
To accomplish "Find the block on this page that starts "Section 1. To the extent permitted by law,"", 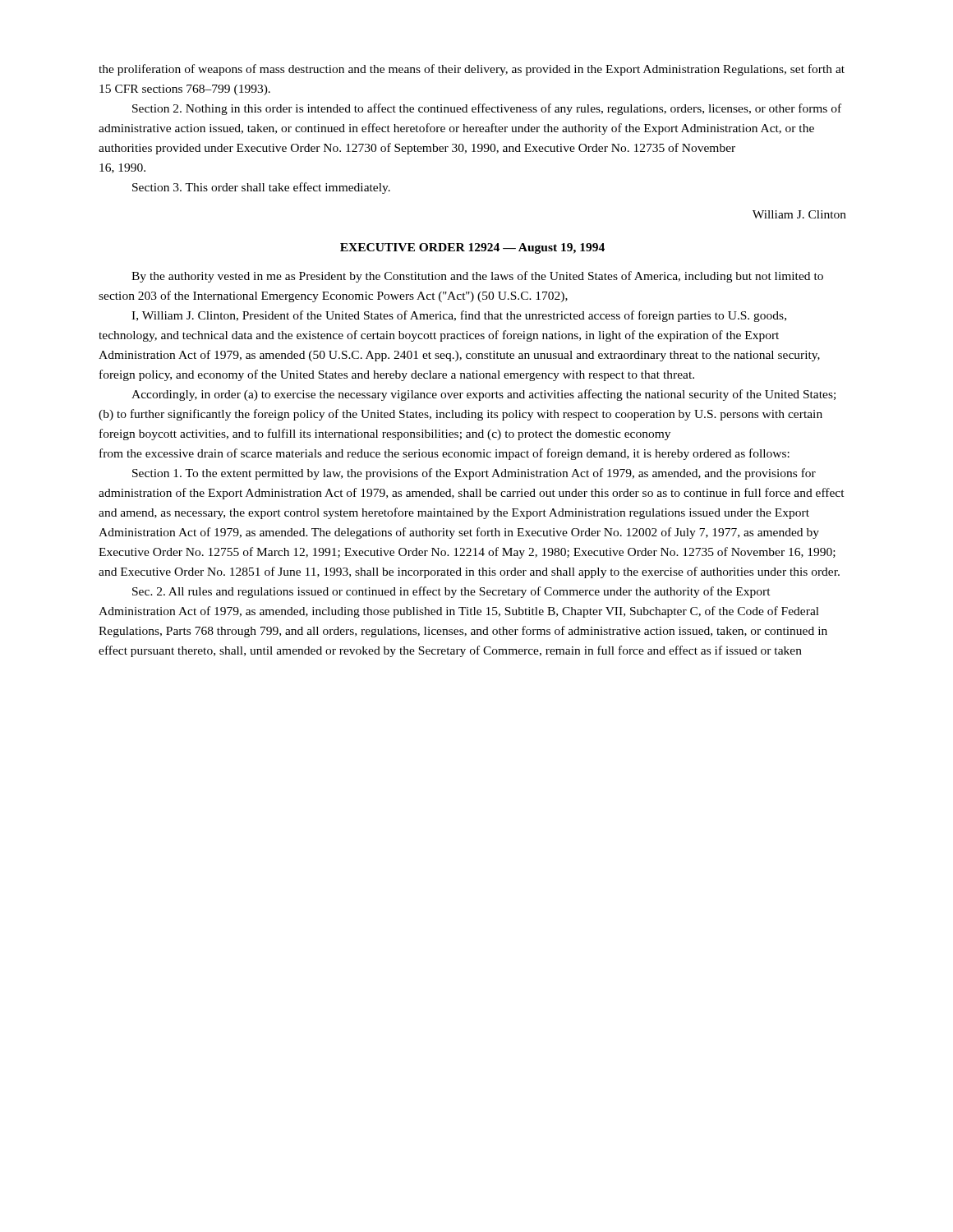I will coord(472,523).
